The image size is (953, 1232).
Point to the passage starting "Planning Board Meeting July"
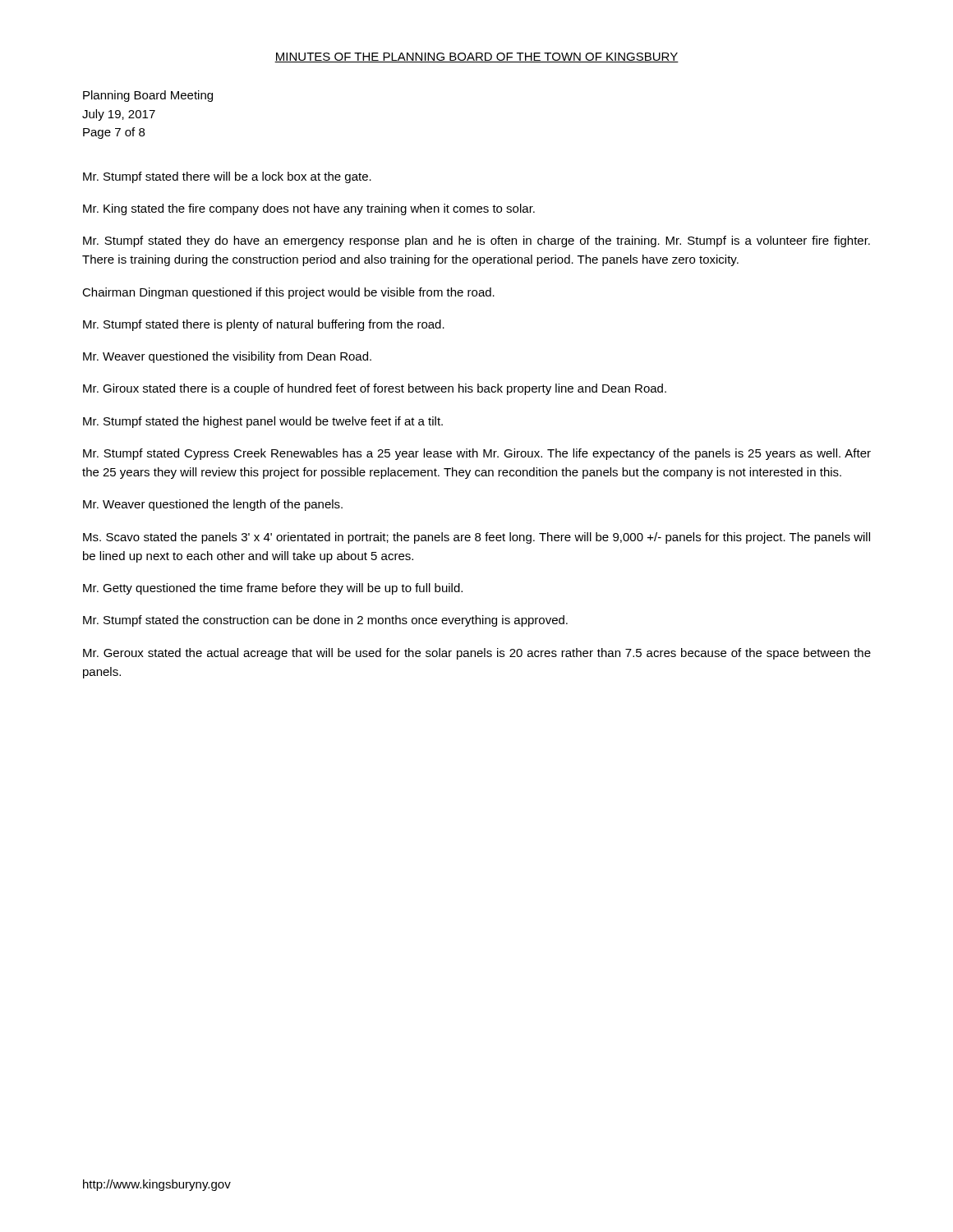click(x=148, y=113)
